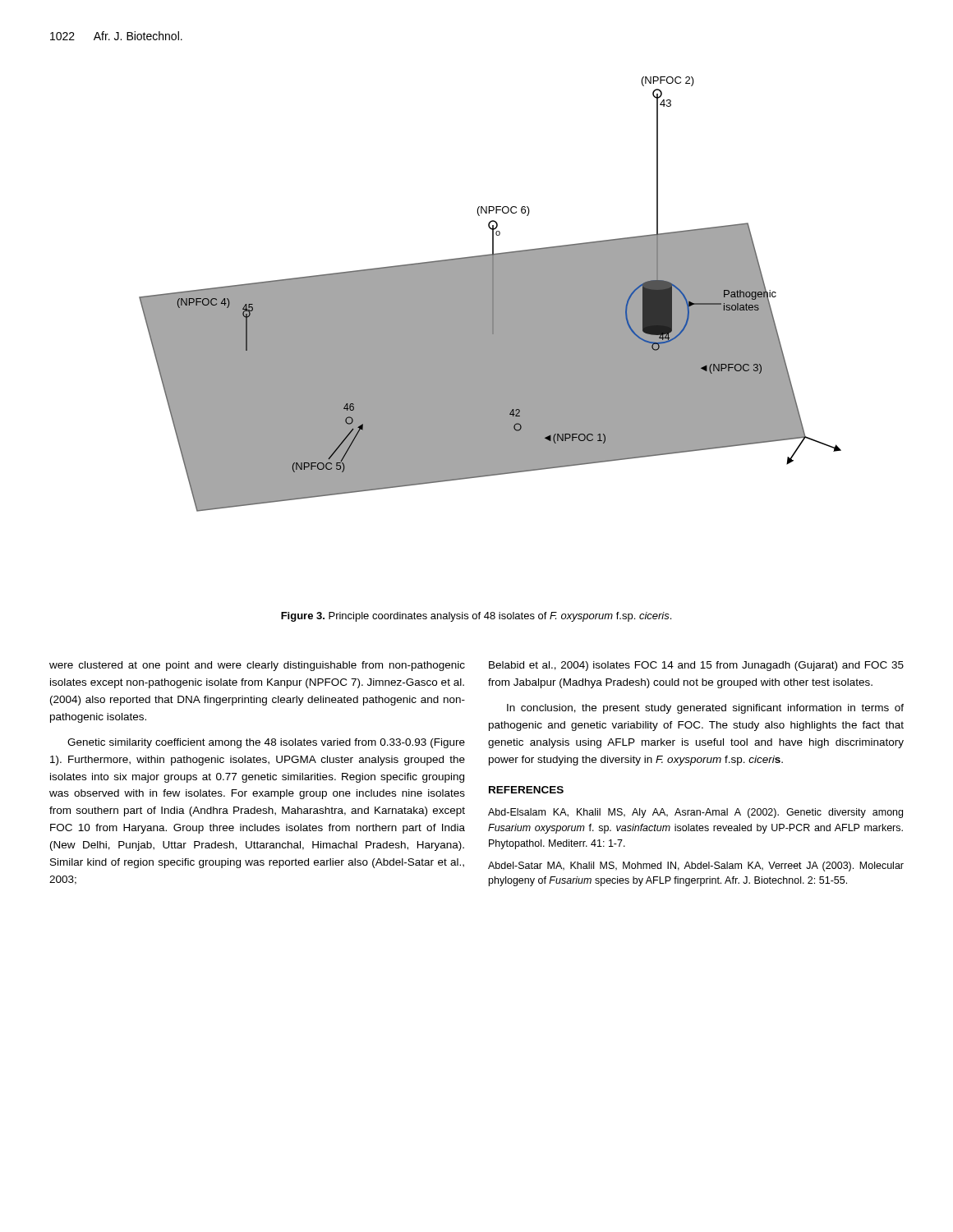Image resolution: width=953 pixels, height=1232 pixels.
Task: Point to the block beginning "Belabid et al., 2004) isolates FOC 14 and"
Action: (x=696, y=673)
